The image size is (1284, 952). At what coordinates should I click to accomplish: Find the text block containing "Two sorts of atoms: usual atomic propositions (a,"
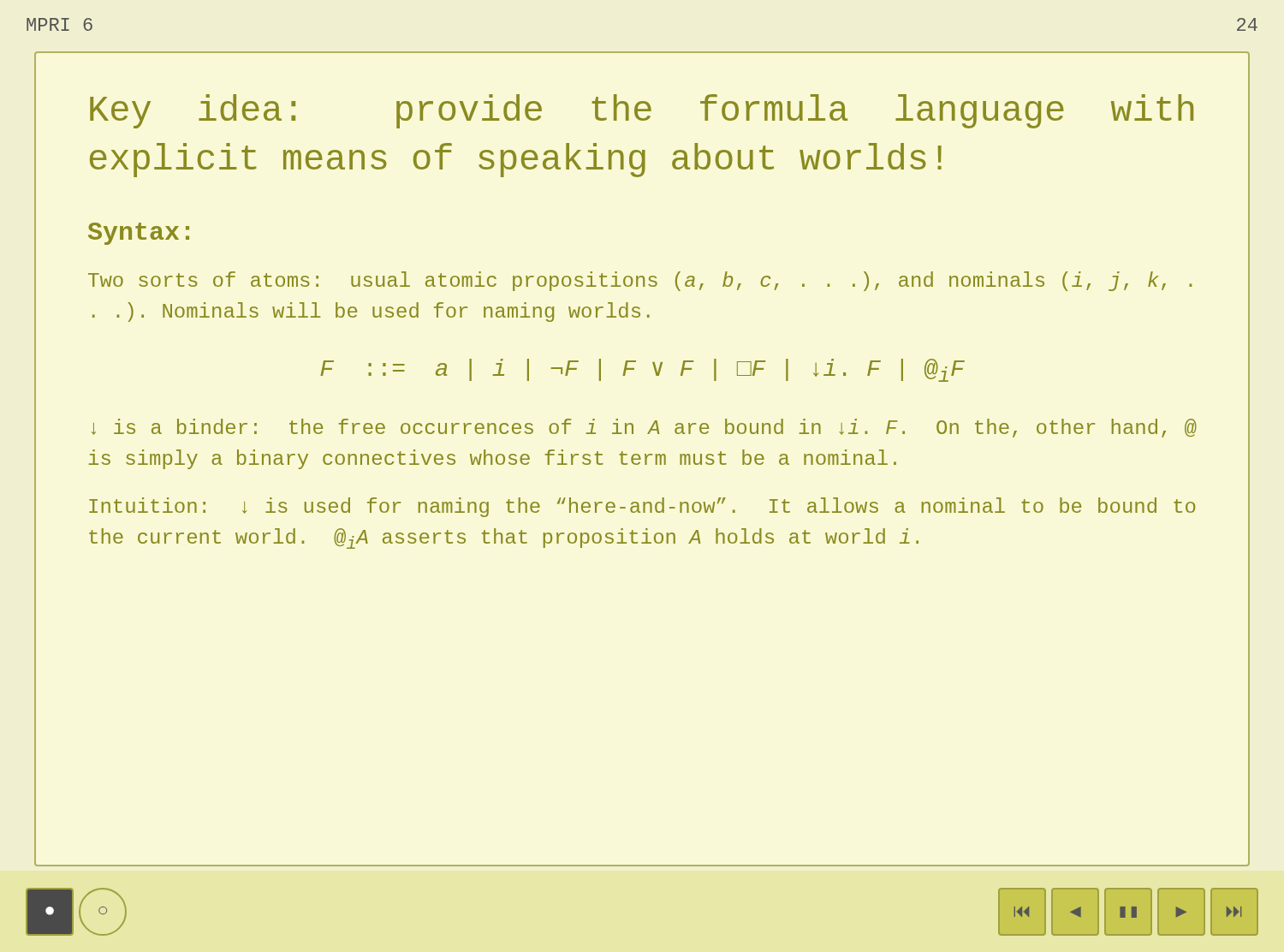(642, 297)
